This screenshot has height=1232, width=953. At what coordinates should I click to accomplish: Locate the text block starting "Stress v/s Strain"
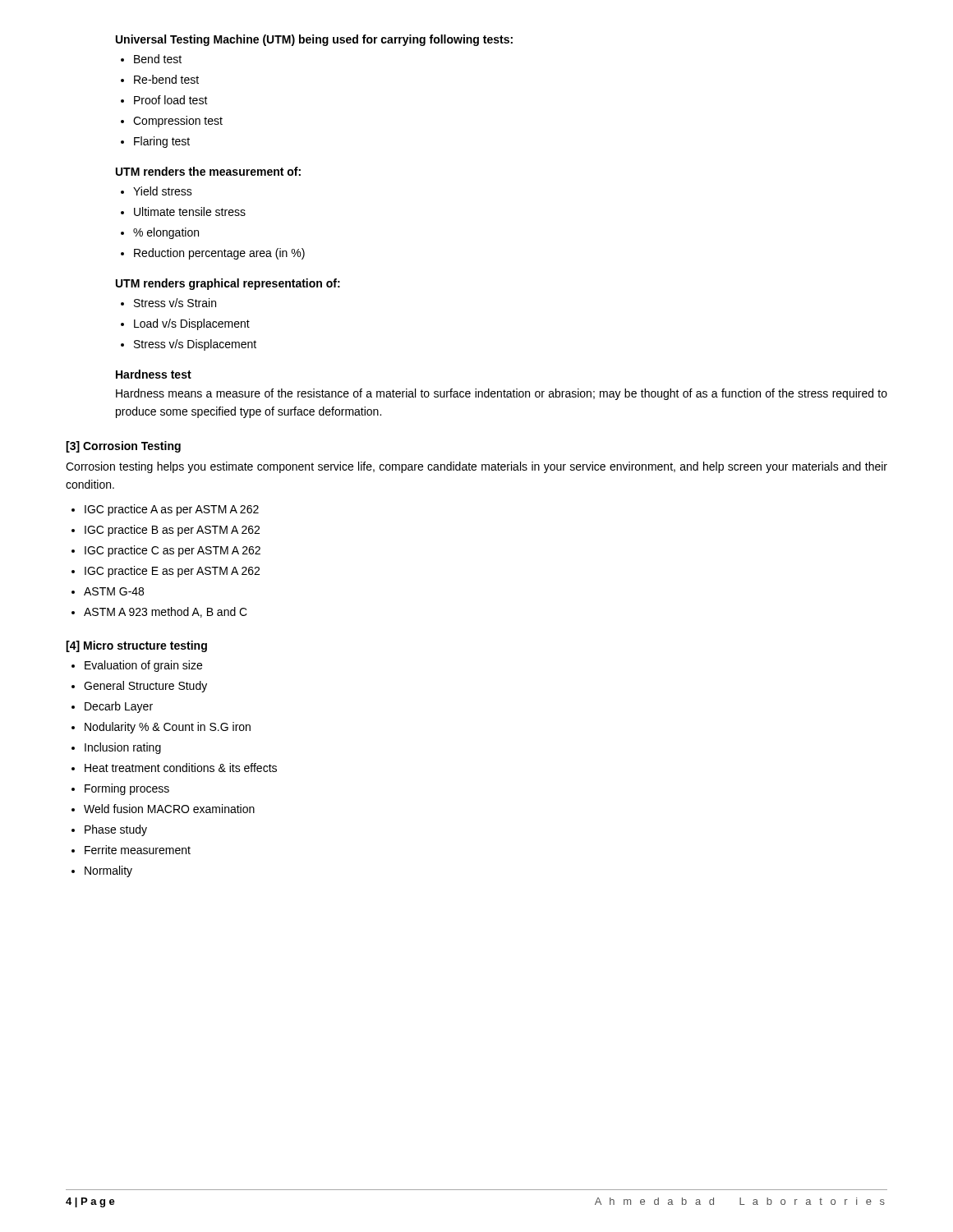168,303
